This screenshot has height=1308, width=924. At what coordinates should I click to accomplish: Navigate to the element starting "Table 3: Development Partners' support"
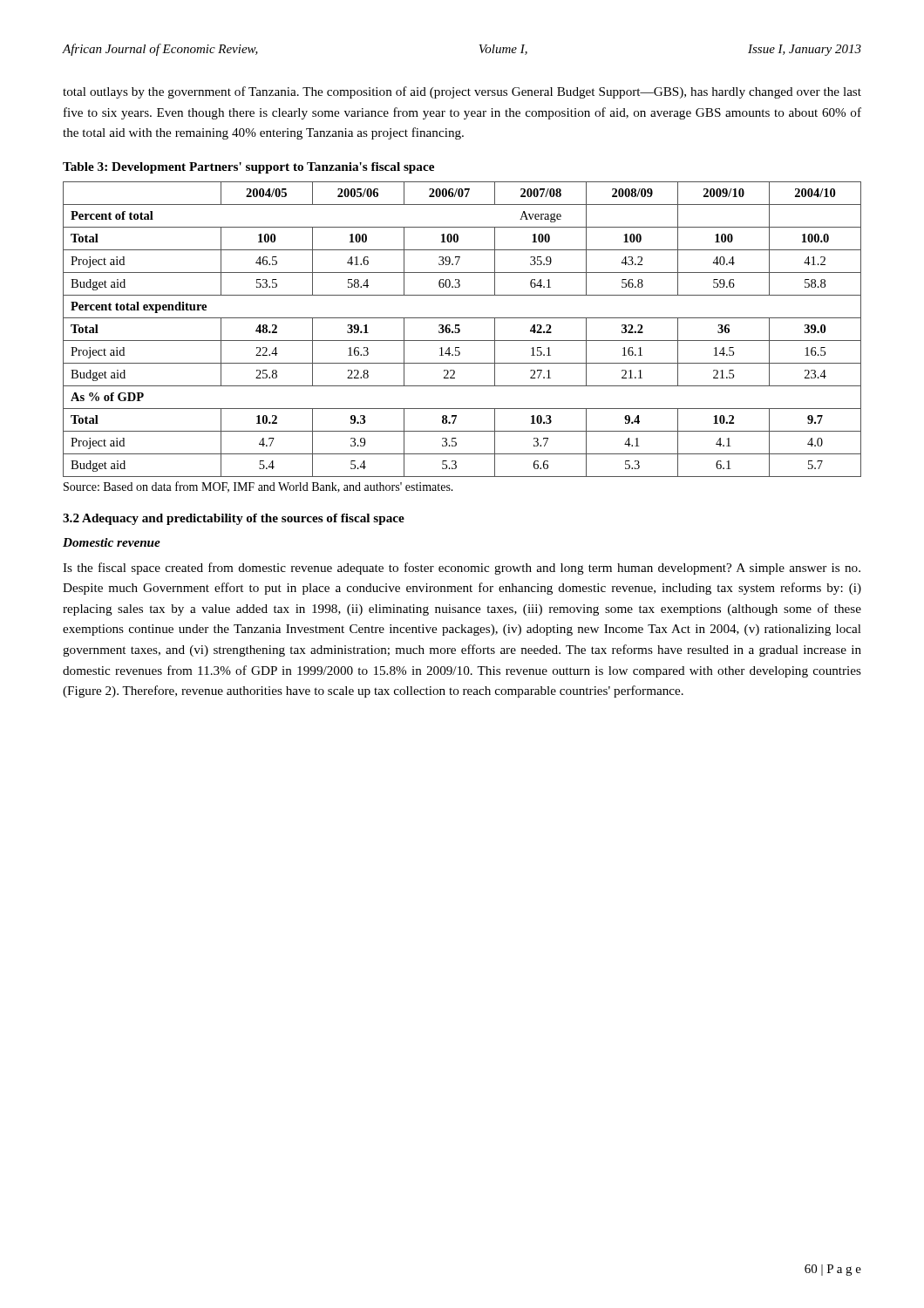click(249, 166)
